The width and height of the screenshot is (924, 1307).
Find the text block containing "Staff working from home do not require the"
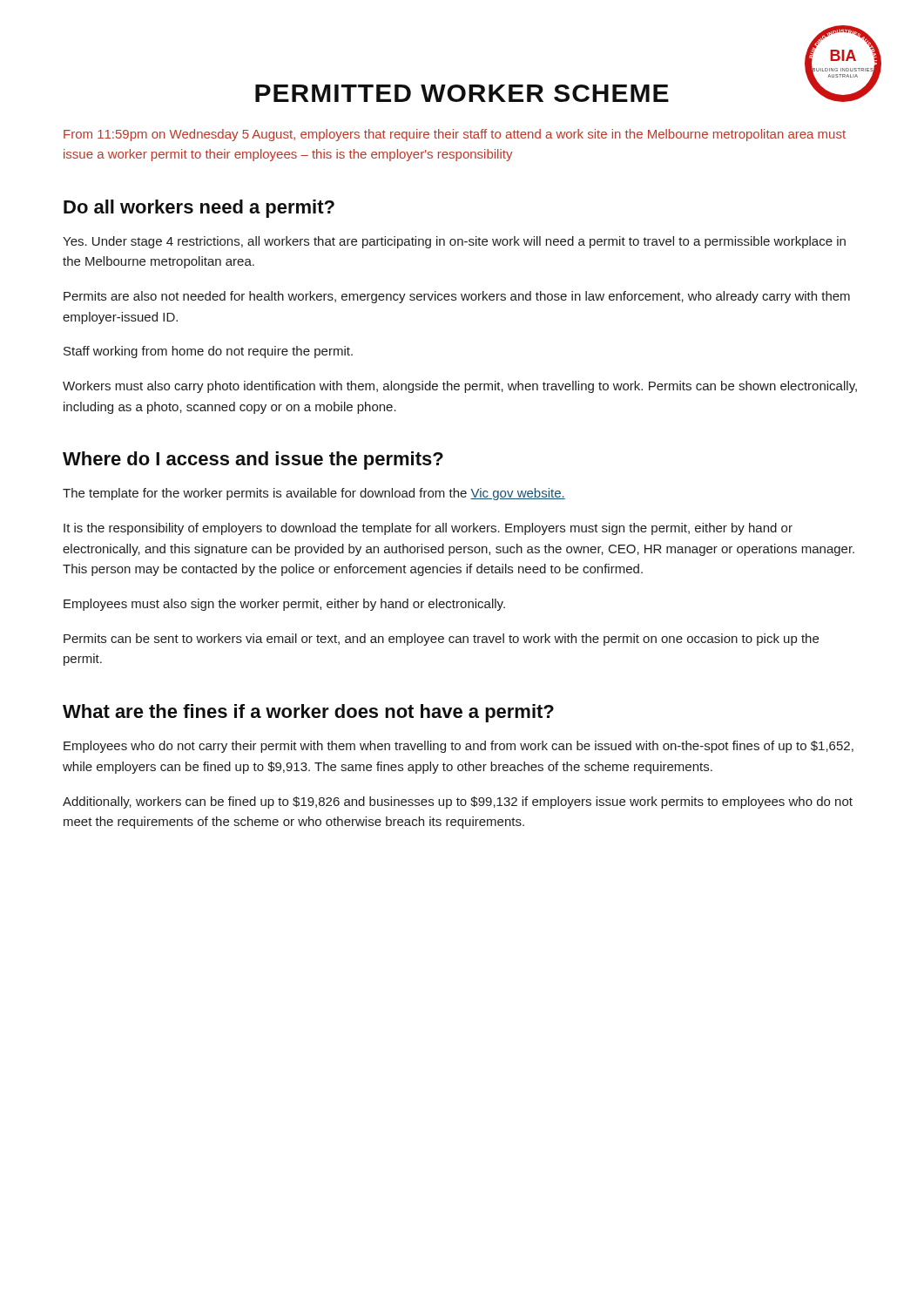coord(208,351)
